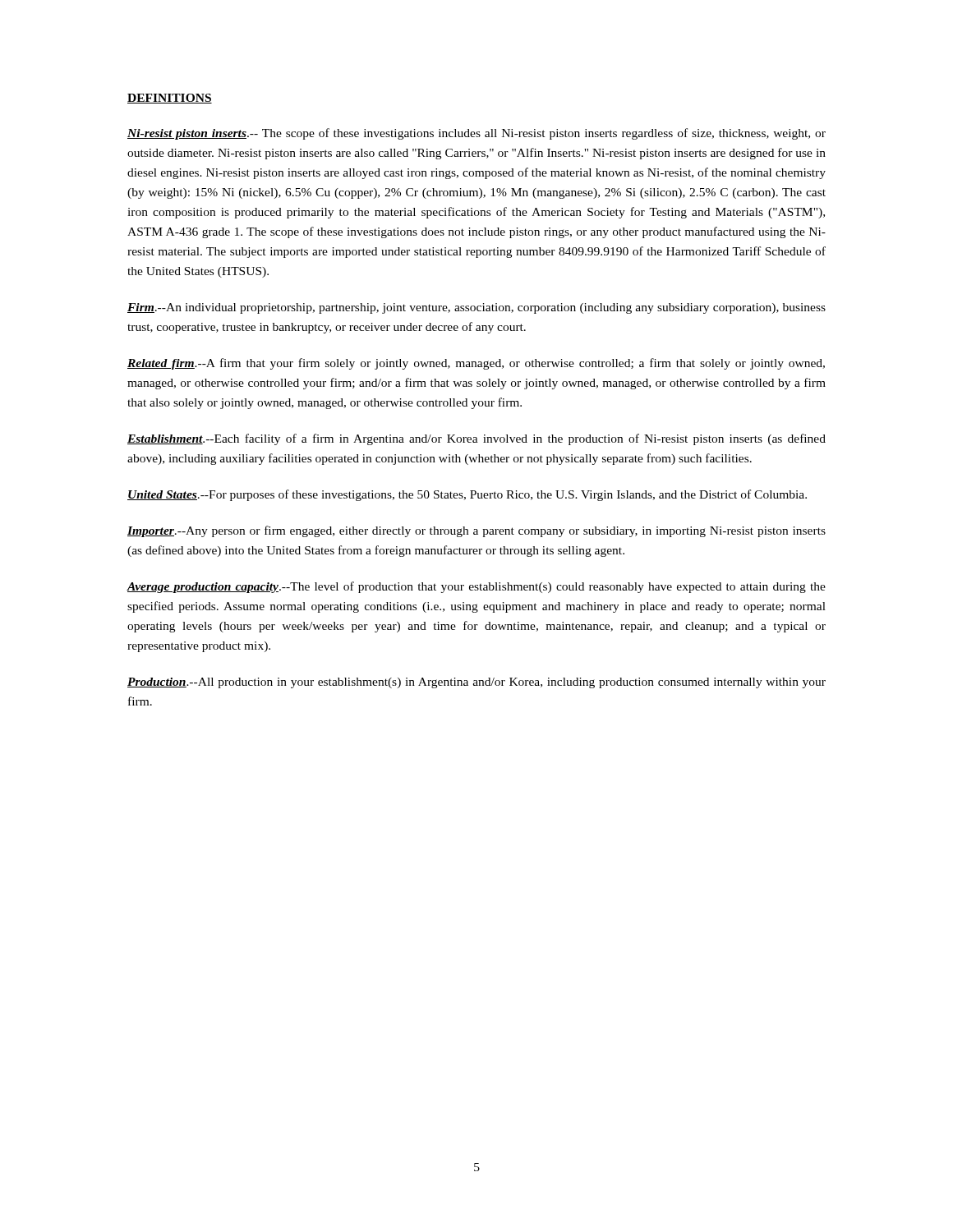Point to the block beginning "Importer.--Any person or firm engaged, either"
953x1232 pixels.
click(476, 540)
